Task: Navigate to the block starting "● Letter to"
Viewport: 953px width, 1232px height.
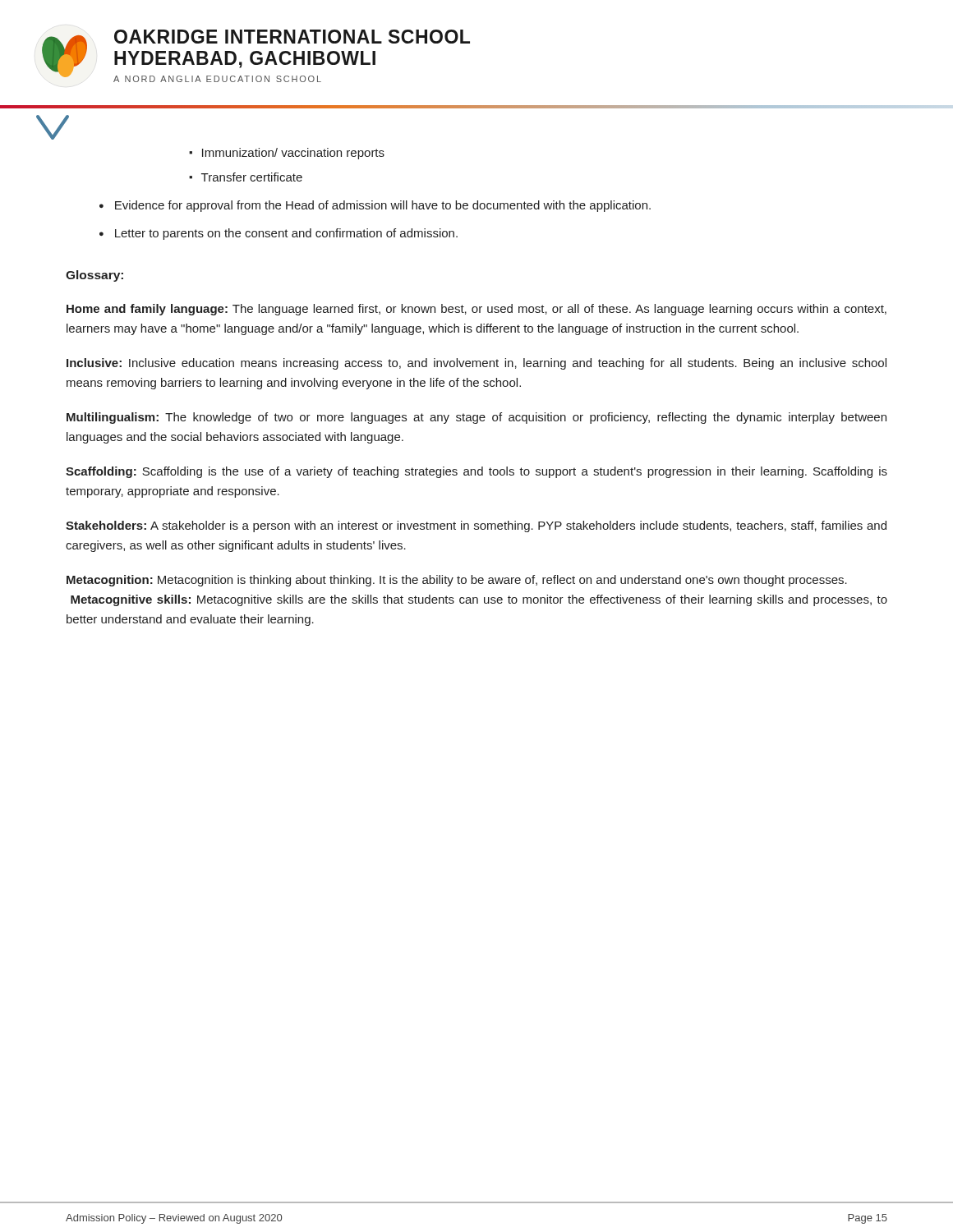Action: click(x=279, y=233)
